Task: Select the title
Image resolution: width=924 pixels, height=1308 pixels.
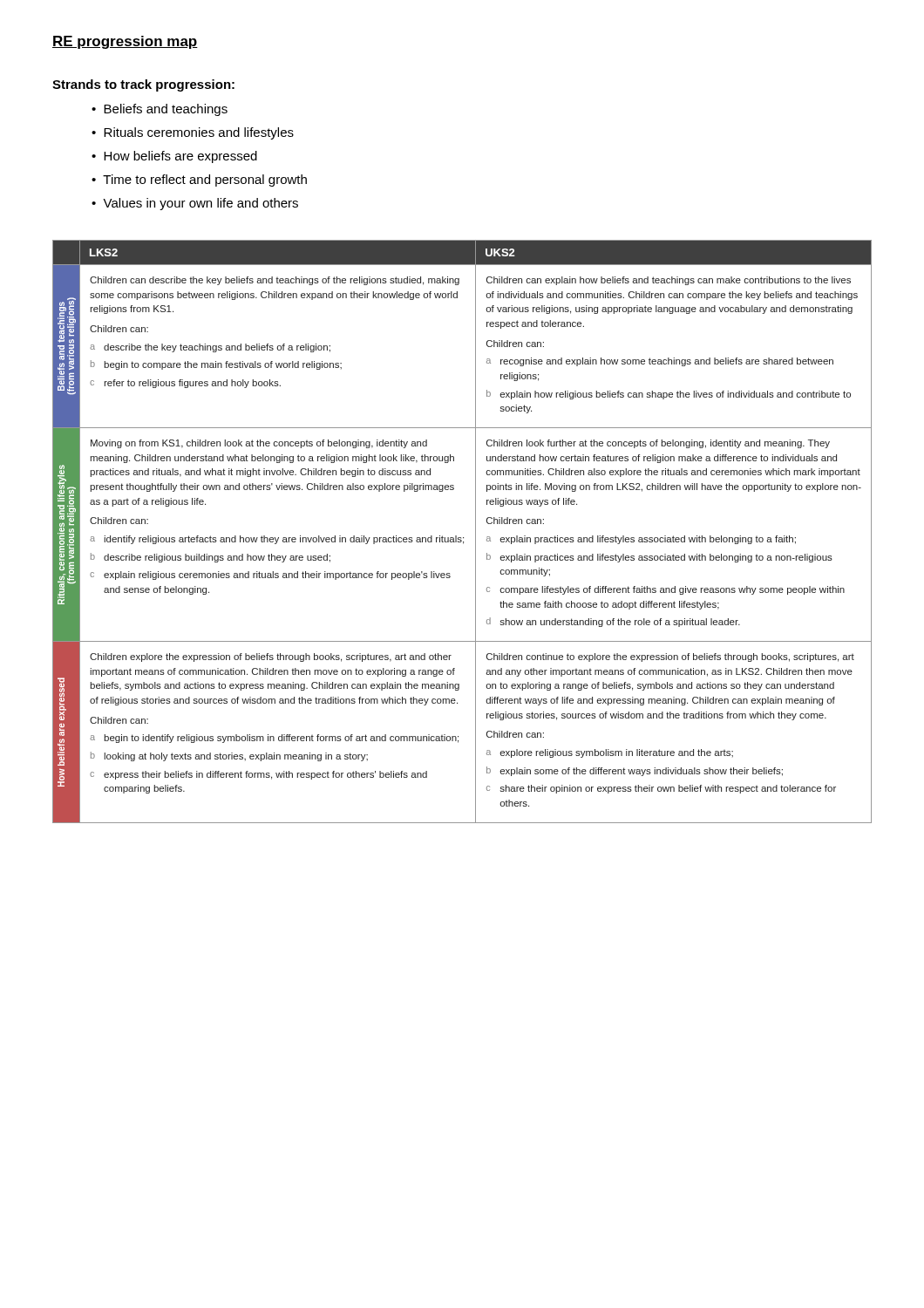Action: (125, 42)
